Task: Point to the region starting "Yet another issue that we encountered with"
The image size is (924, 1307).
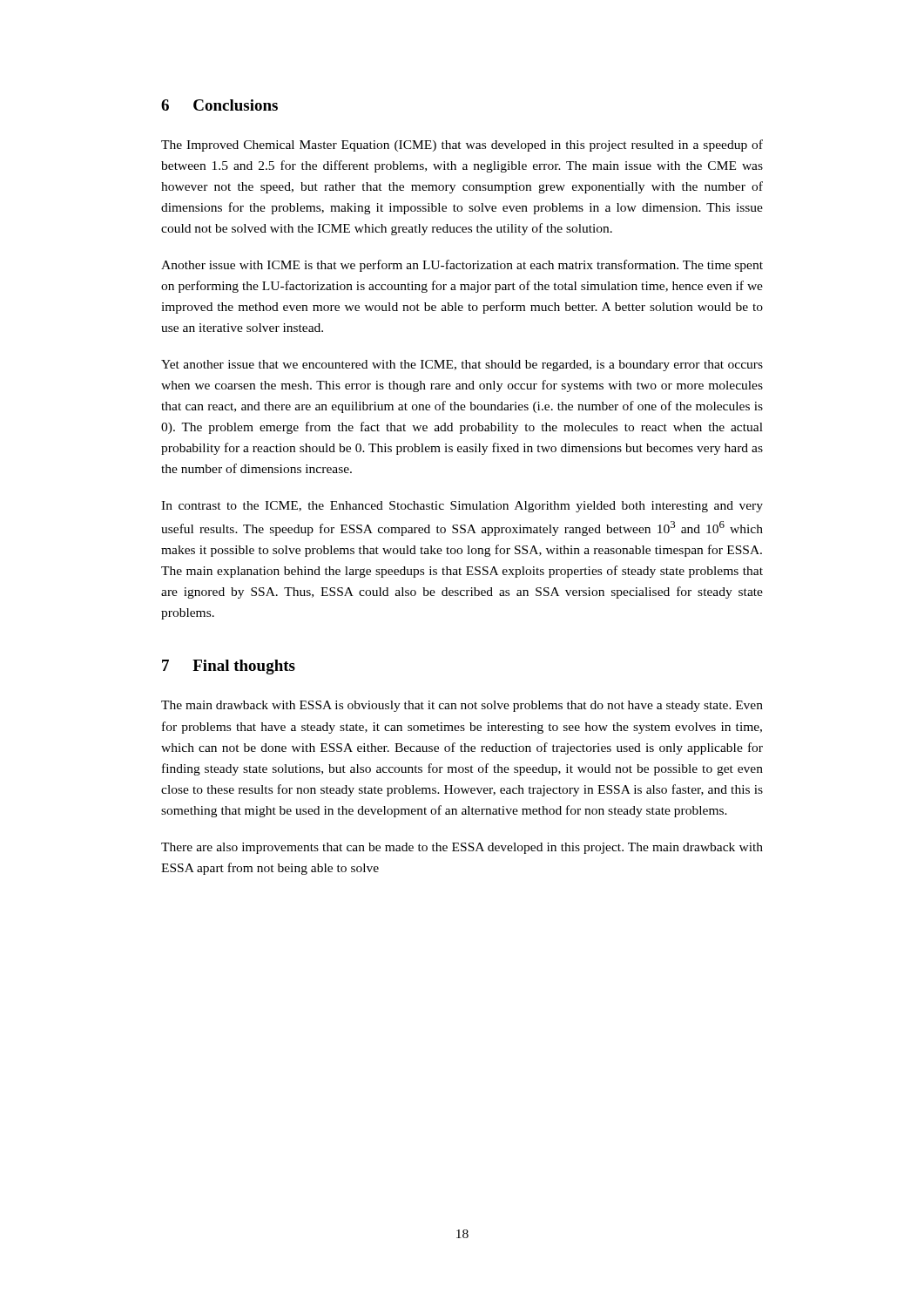Action: click(462, 417)
